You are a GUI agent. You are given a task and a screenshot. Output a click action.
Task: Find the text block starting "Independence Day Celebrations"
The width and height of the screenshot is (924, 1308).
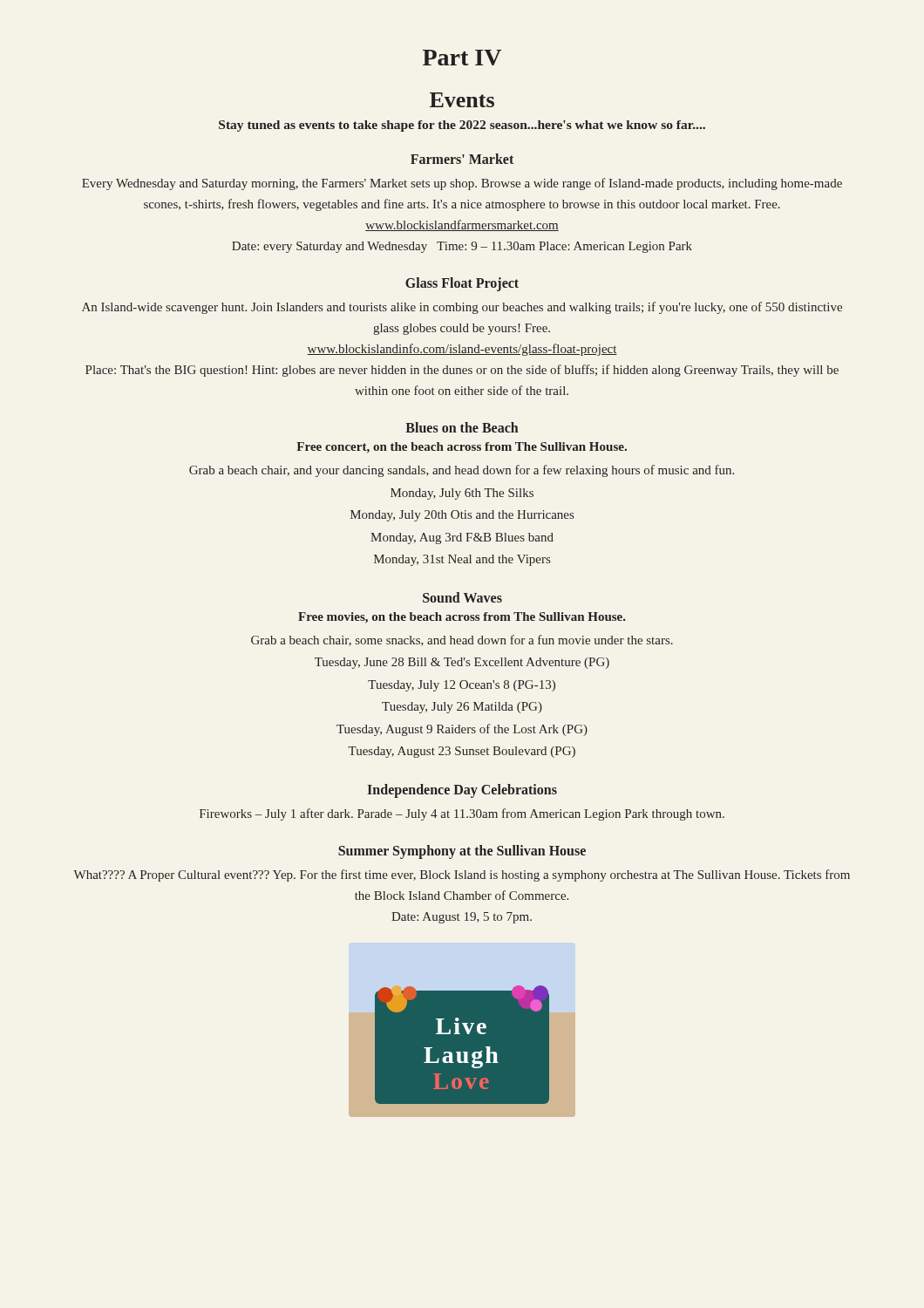pos(462,789)
